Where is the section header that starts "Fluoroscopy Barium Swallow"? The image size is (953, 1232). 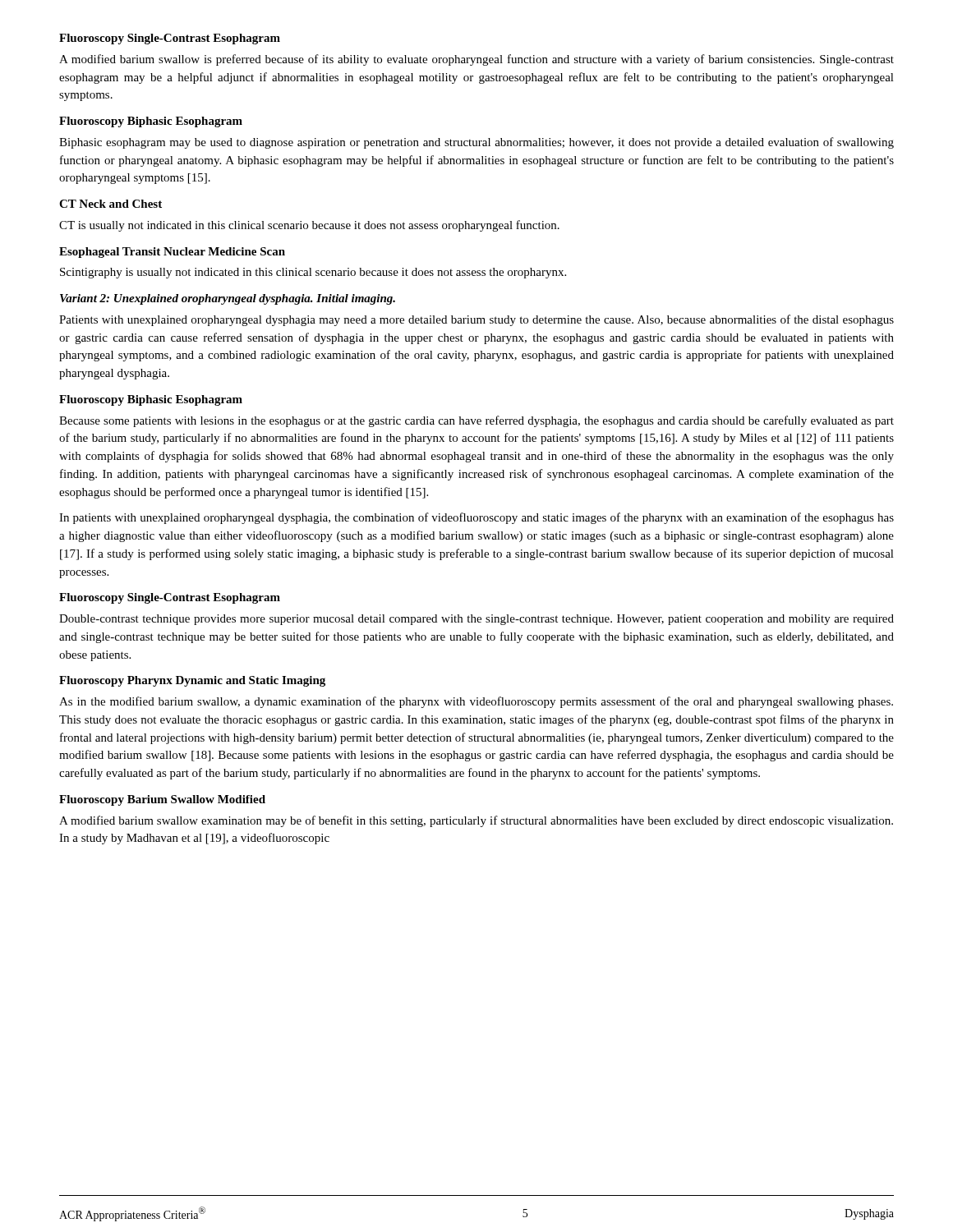[x=162, y=799]
